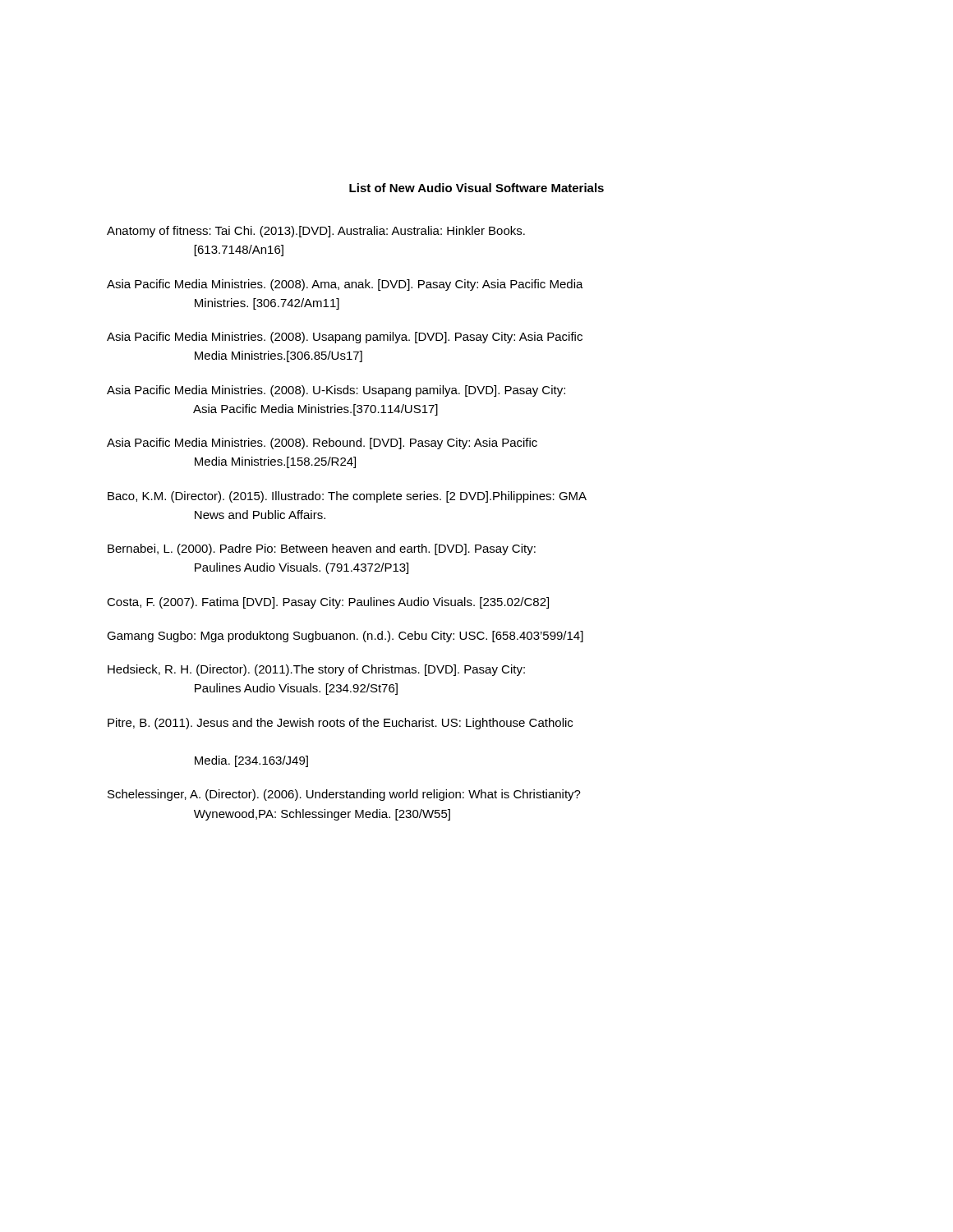Screen dimensions: 1232x953
Task: Locate the block starting "List of New Audio Visual Software"
Action: [x=476, y=188]
